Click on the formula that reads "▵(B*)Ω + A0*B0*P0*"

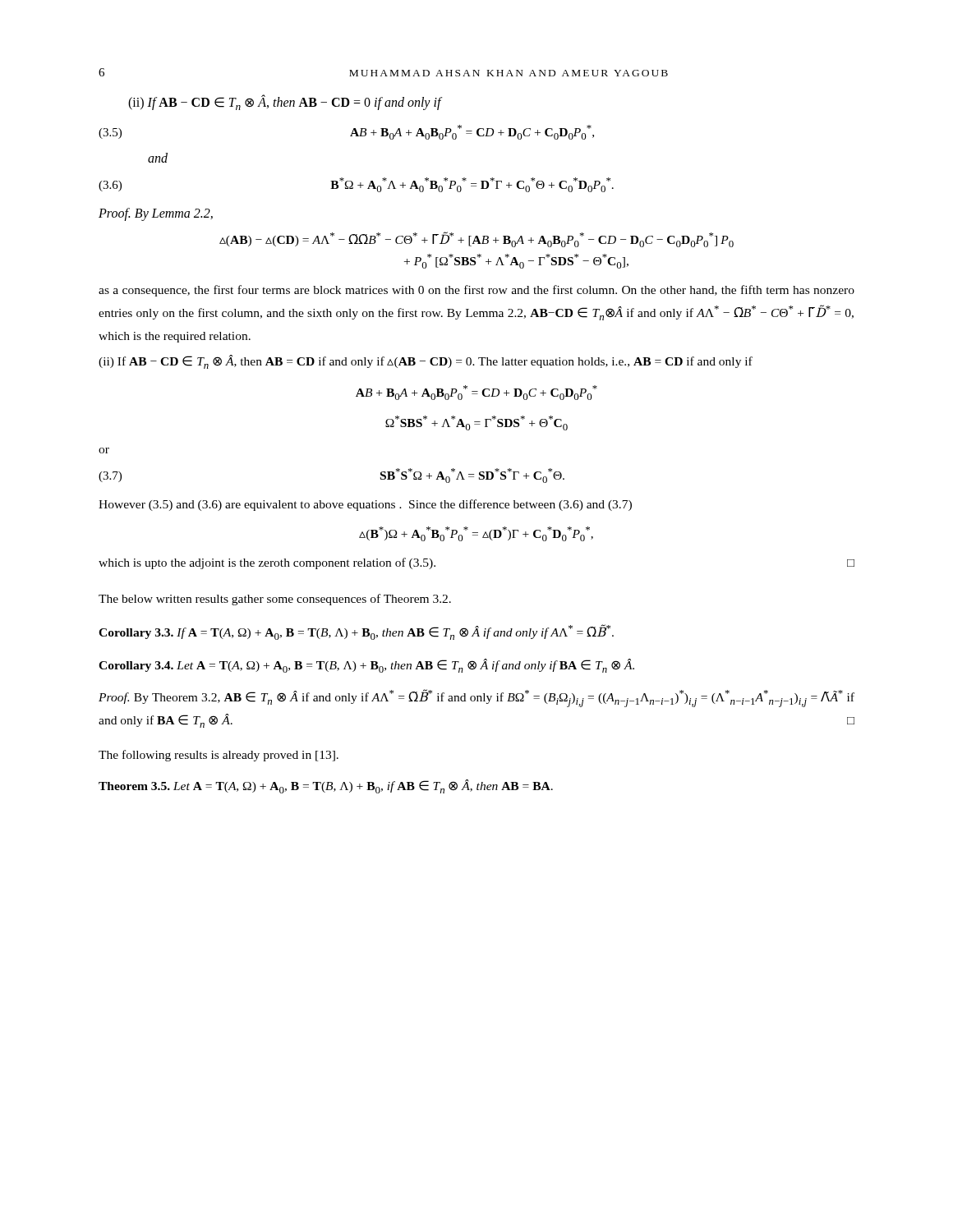[476, 534]
